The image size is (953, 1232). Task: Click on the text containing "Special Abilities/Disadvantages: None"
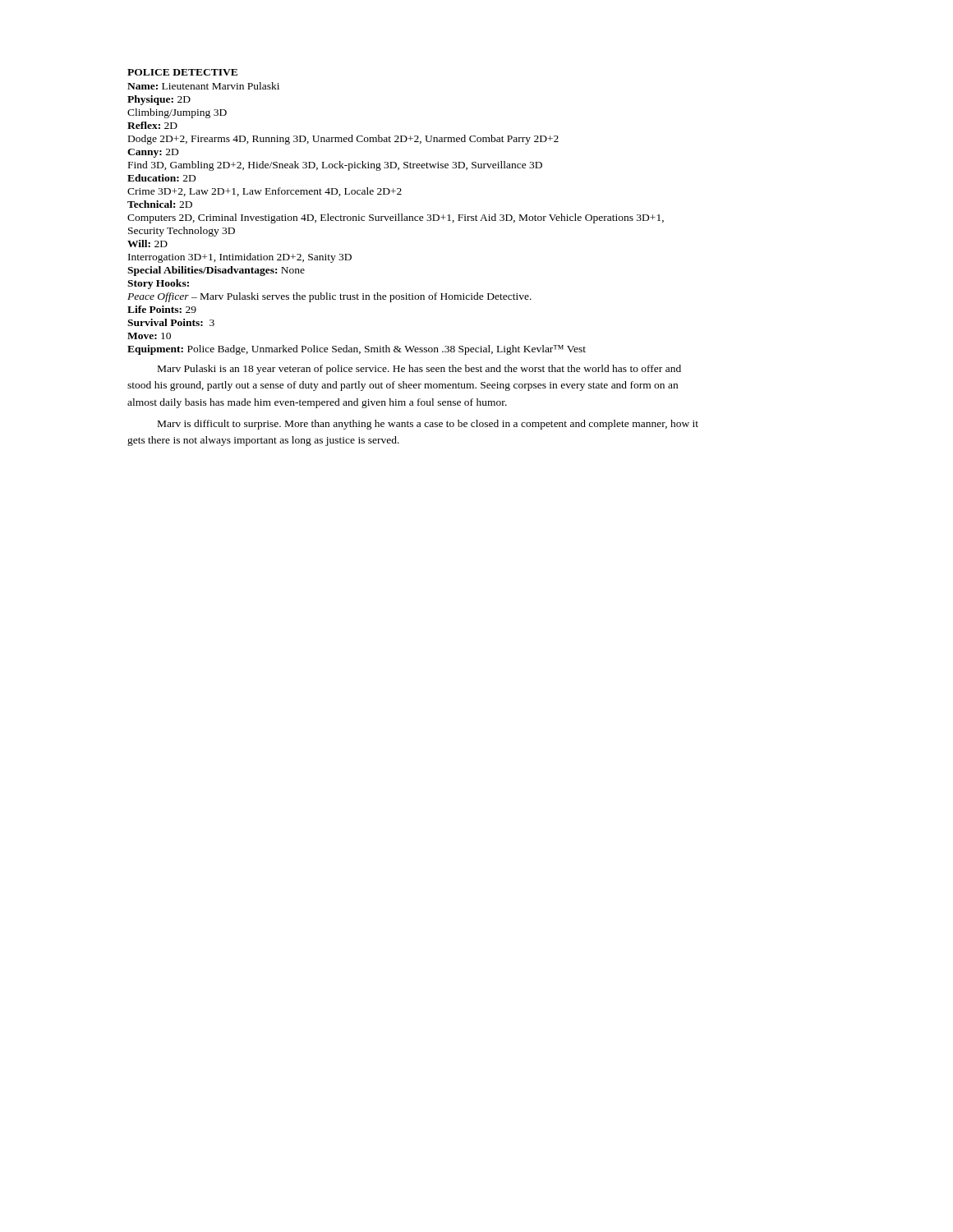pos(216,270)
